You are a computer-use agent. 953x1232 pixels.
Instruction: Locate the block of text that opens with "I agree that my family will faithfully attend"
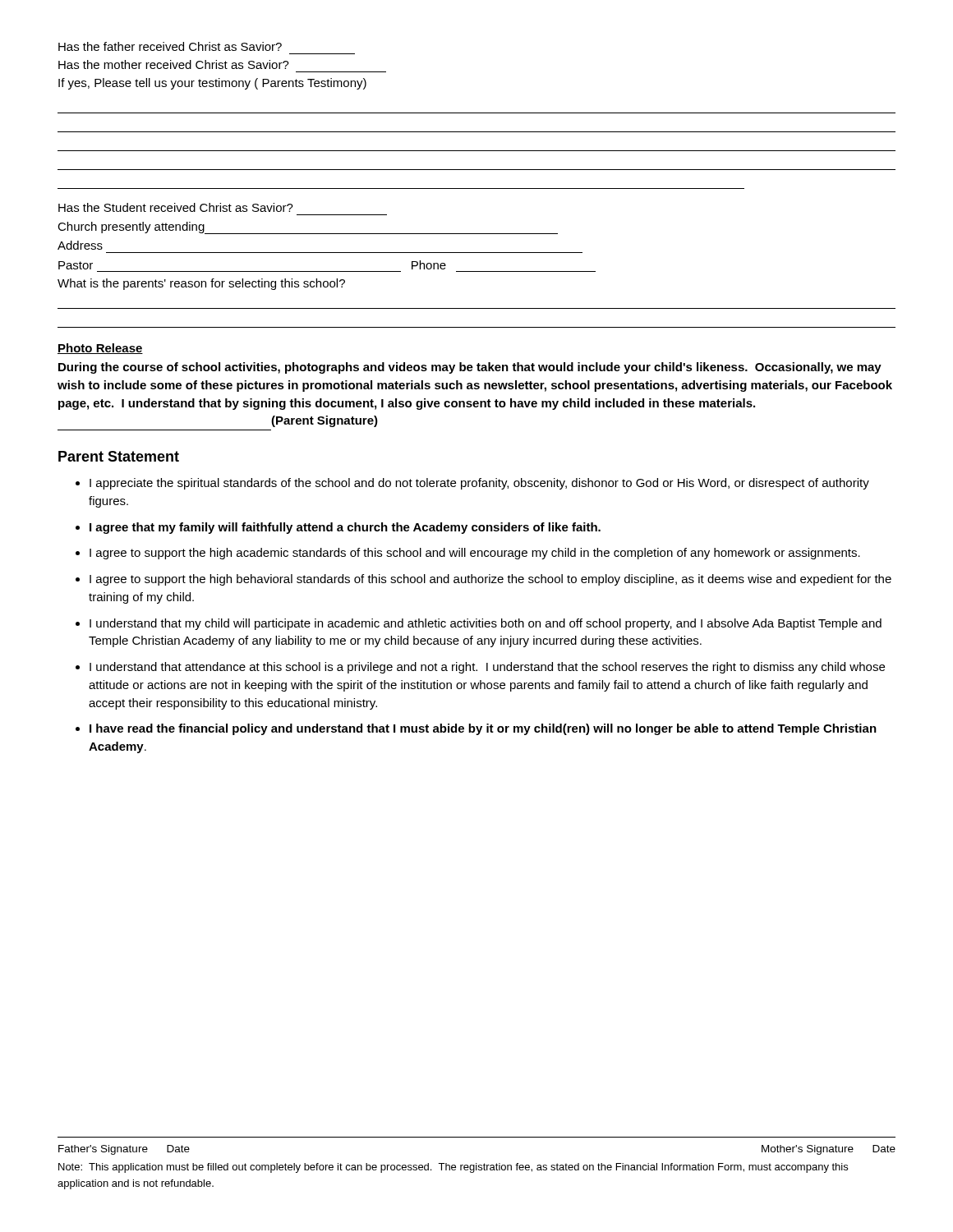345,526
